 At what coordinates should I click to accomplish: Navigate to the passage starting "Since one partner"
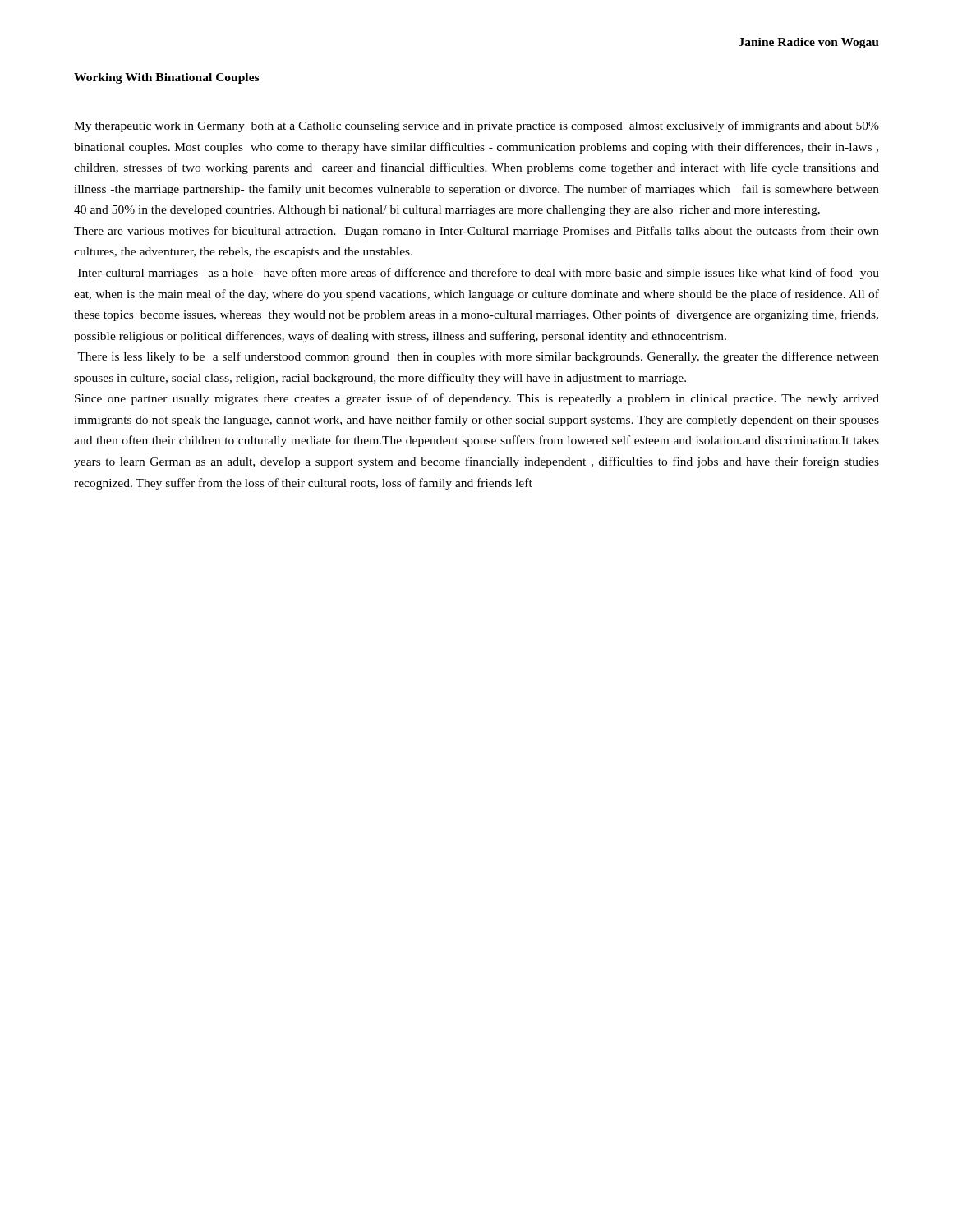[x=476, y=440]
